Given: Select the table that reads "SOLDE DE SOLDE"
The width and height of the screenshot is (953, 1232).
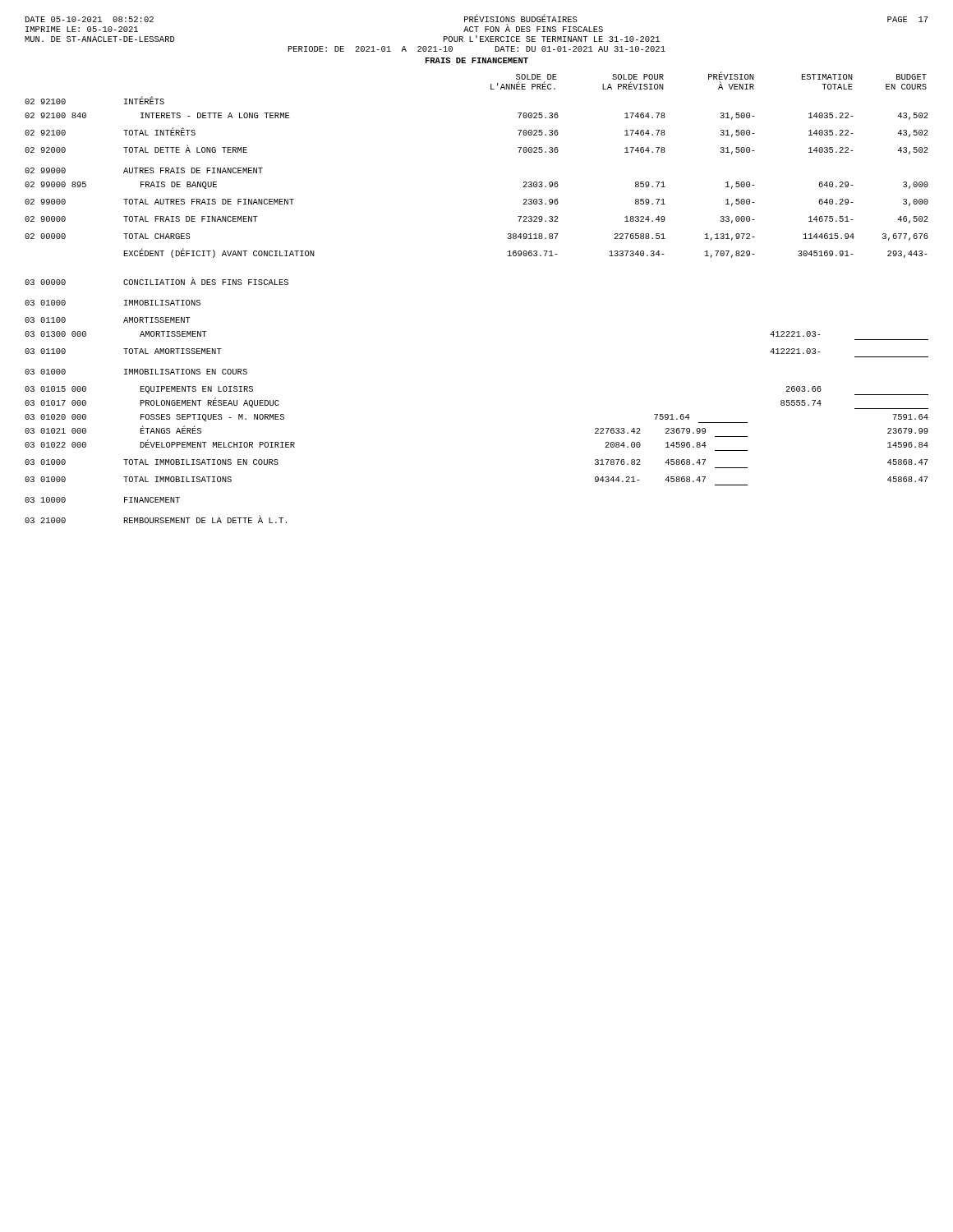Looking at the screenshot, I should coord(476,167).
